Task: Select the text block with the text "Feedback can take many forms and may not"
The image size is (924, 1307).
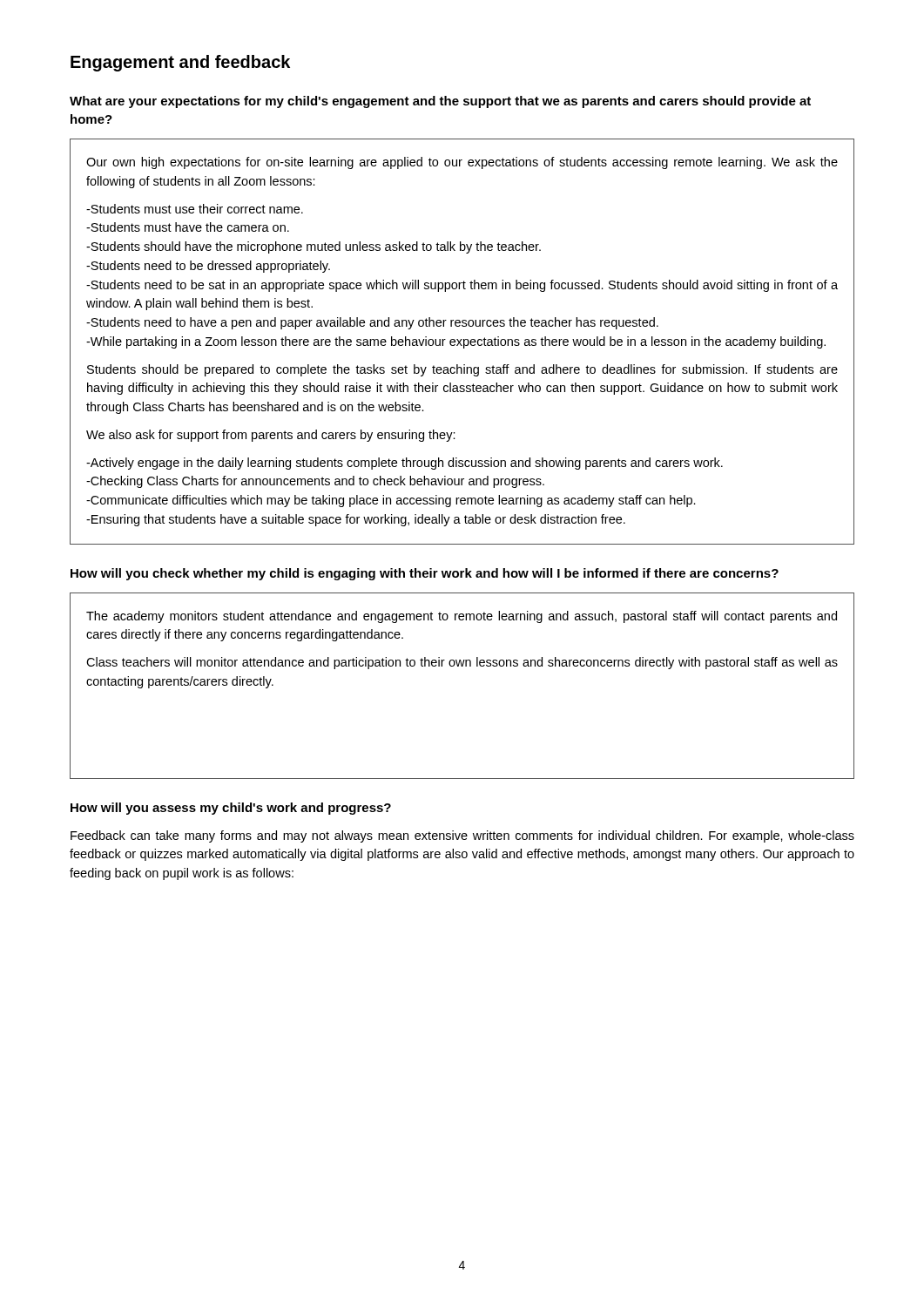Action: tap(462, 854)
